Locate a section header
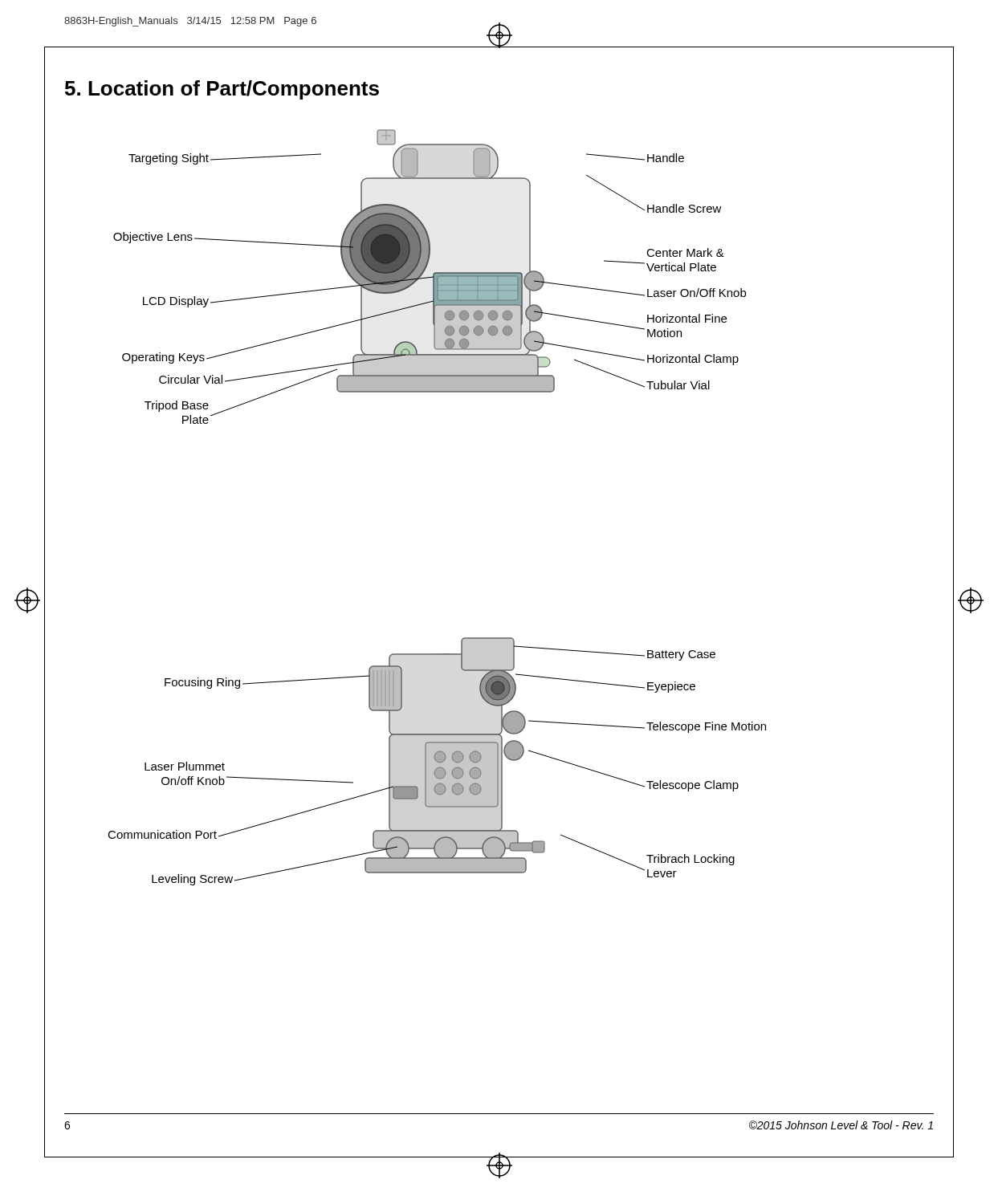Image resolution: width=998 pixels, height=1204 pixels. 222,88
